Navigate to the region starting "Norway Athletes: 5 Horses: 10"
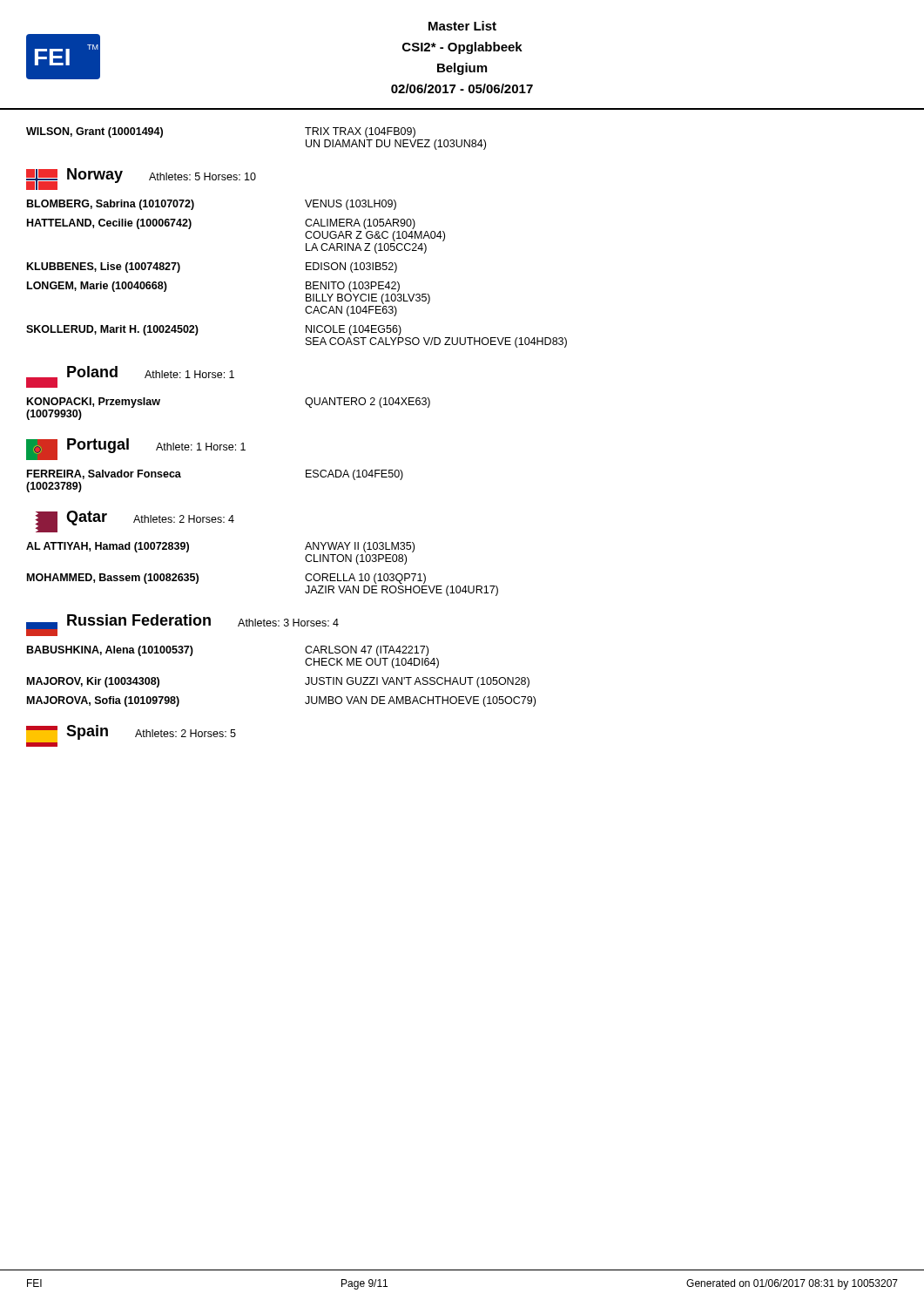The width and height of the screenshot is (924, 1307). pos(141,179)
